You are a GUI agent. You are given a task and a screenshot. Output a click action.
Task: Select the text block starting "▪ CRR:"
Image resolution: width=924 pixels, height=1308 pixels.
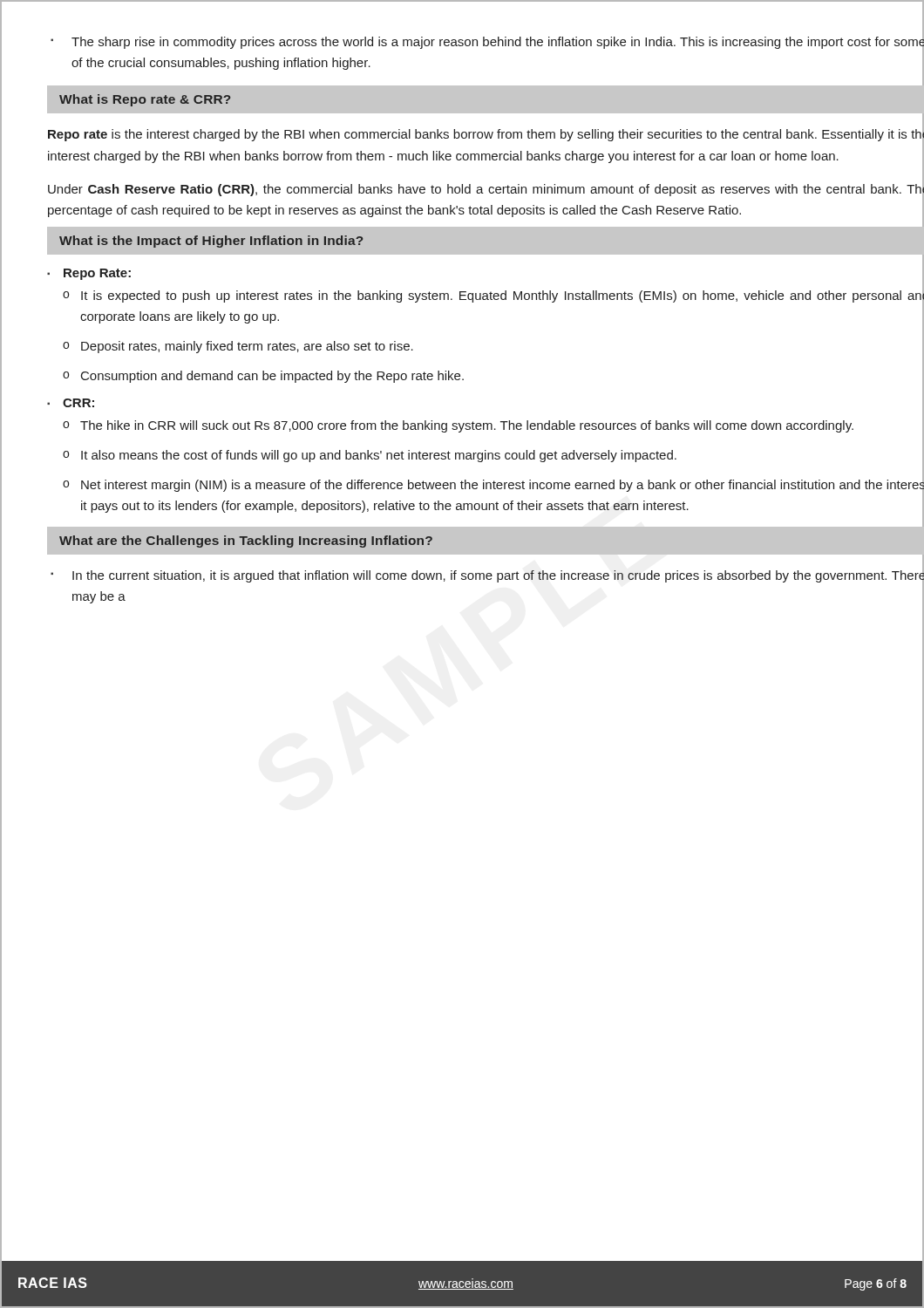71,402
